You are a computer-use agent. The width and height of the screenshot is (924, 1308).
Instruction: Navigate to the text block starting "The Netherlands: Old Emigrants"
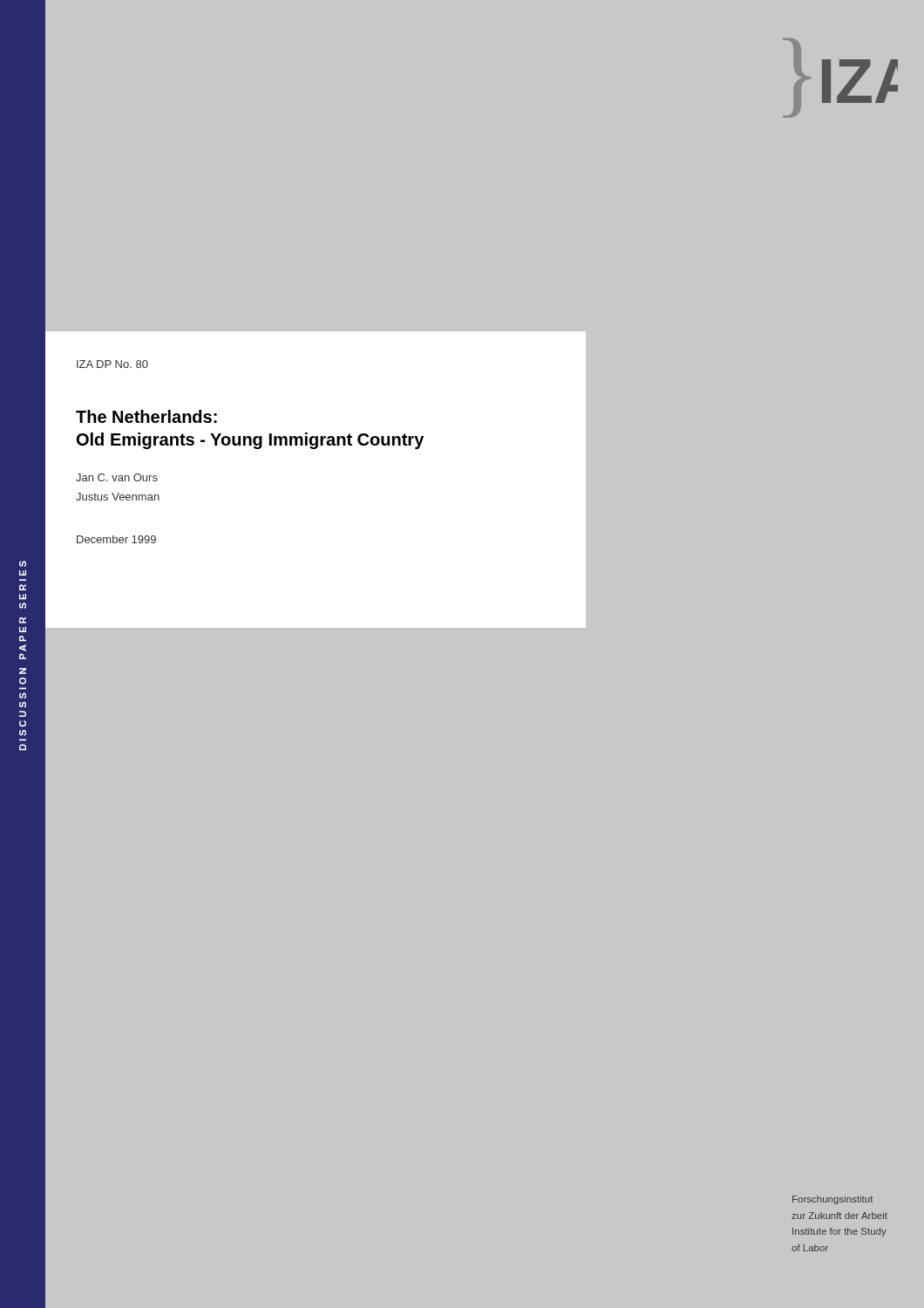coord(250,428)
